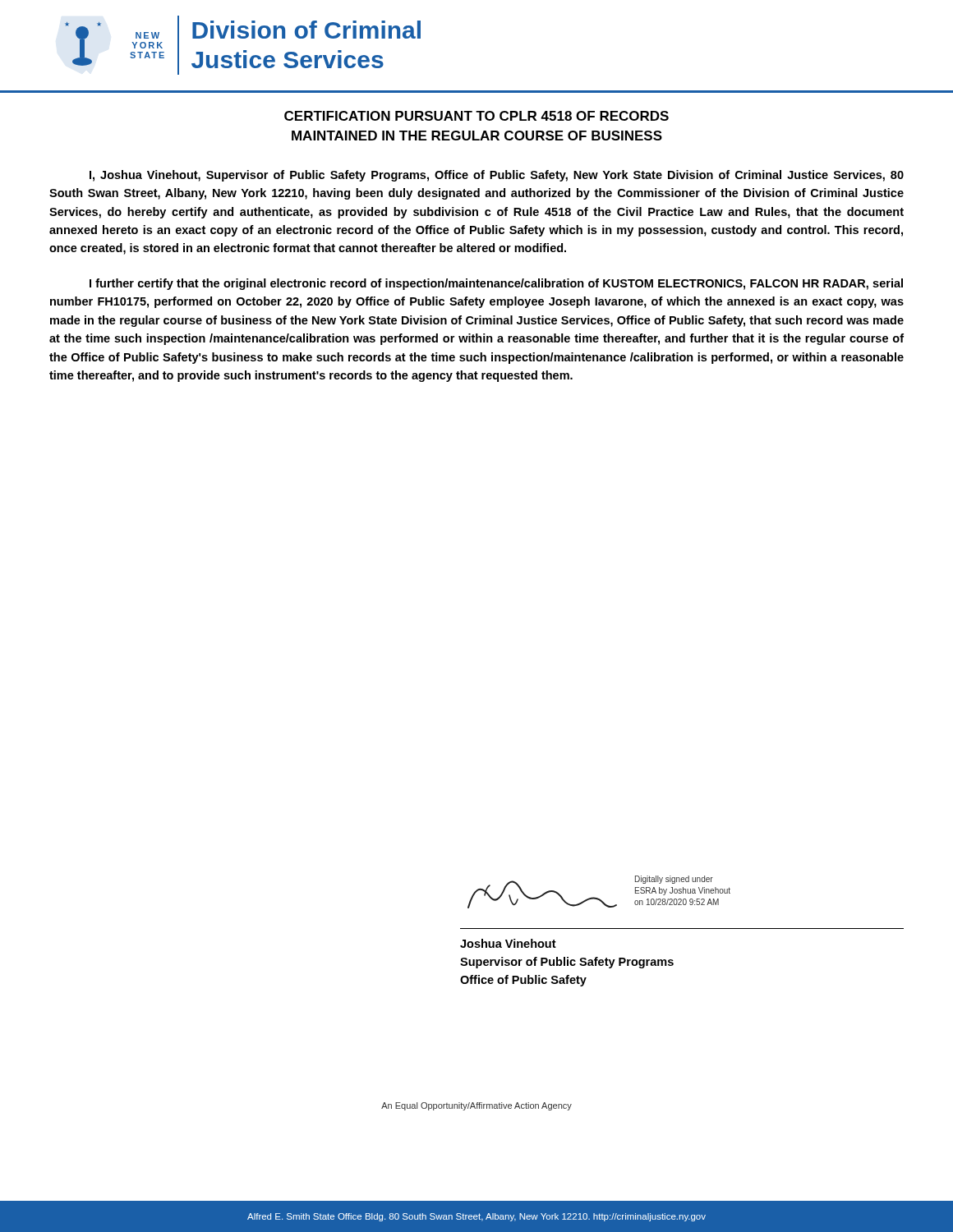Locate the text block that reads "Joshua Vinehout Supervisor of Public Safety Programs Office"
Image resolution: width=953 pixels, height=1232 pixels.
pyautogui.click(x=567, y=962)
